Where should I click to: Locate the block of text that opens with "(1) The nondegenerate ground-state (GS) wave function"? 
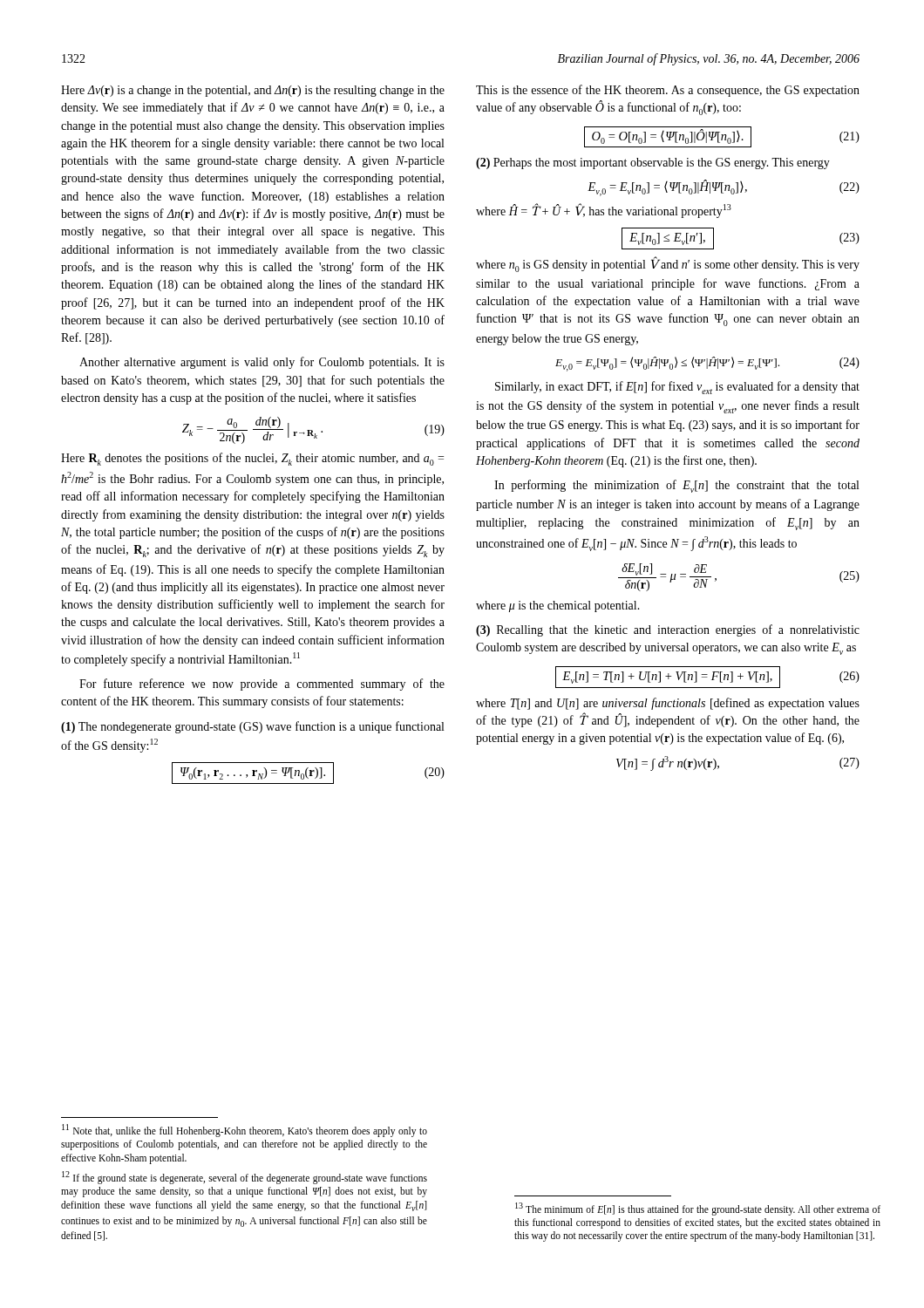coord(253,737)
